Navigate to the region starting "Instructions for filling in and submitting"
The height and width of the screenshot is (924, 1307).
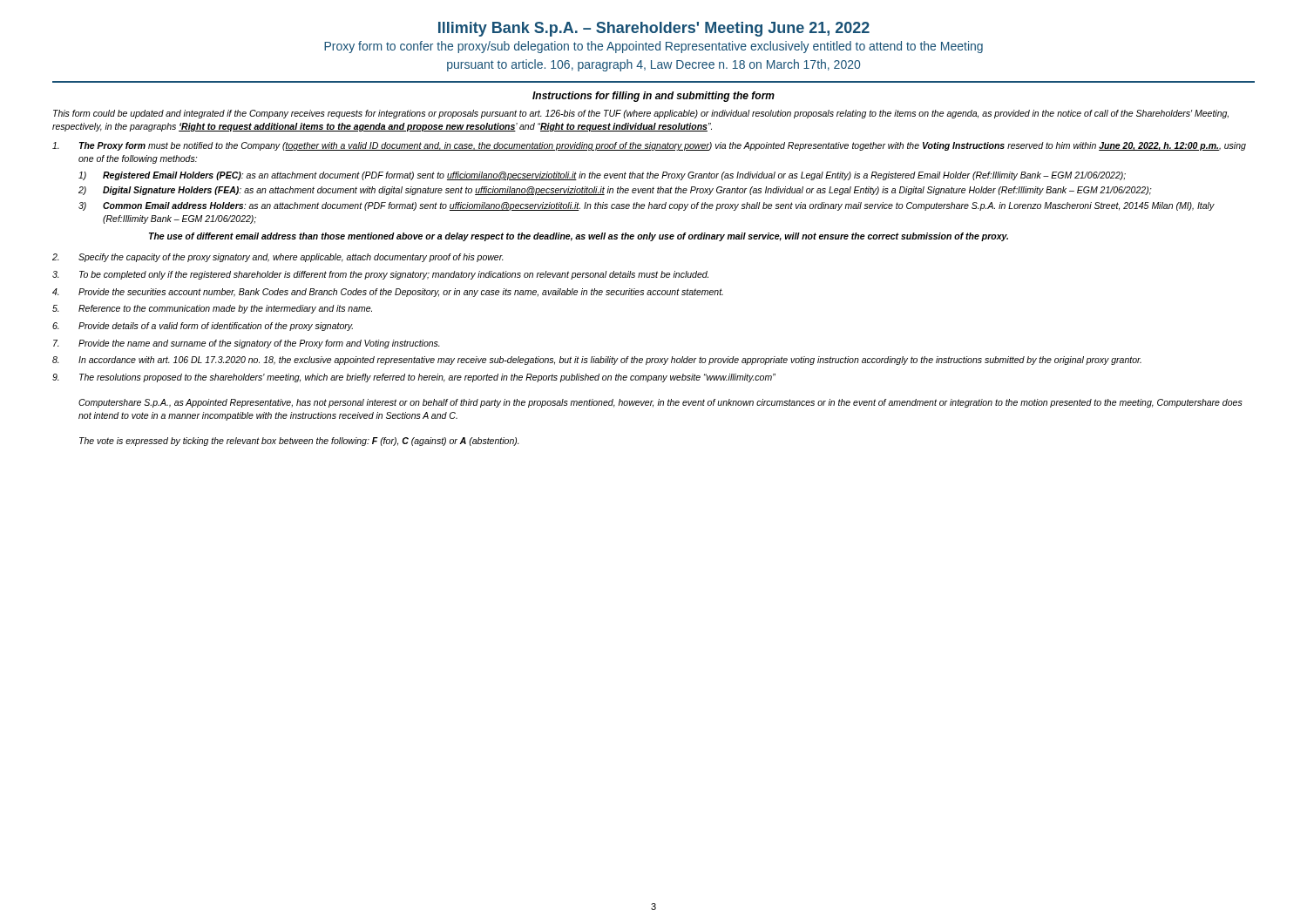(654, 96)
